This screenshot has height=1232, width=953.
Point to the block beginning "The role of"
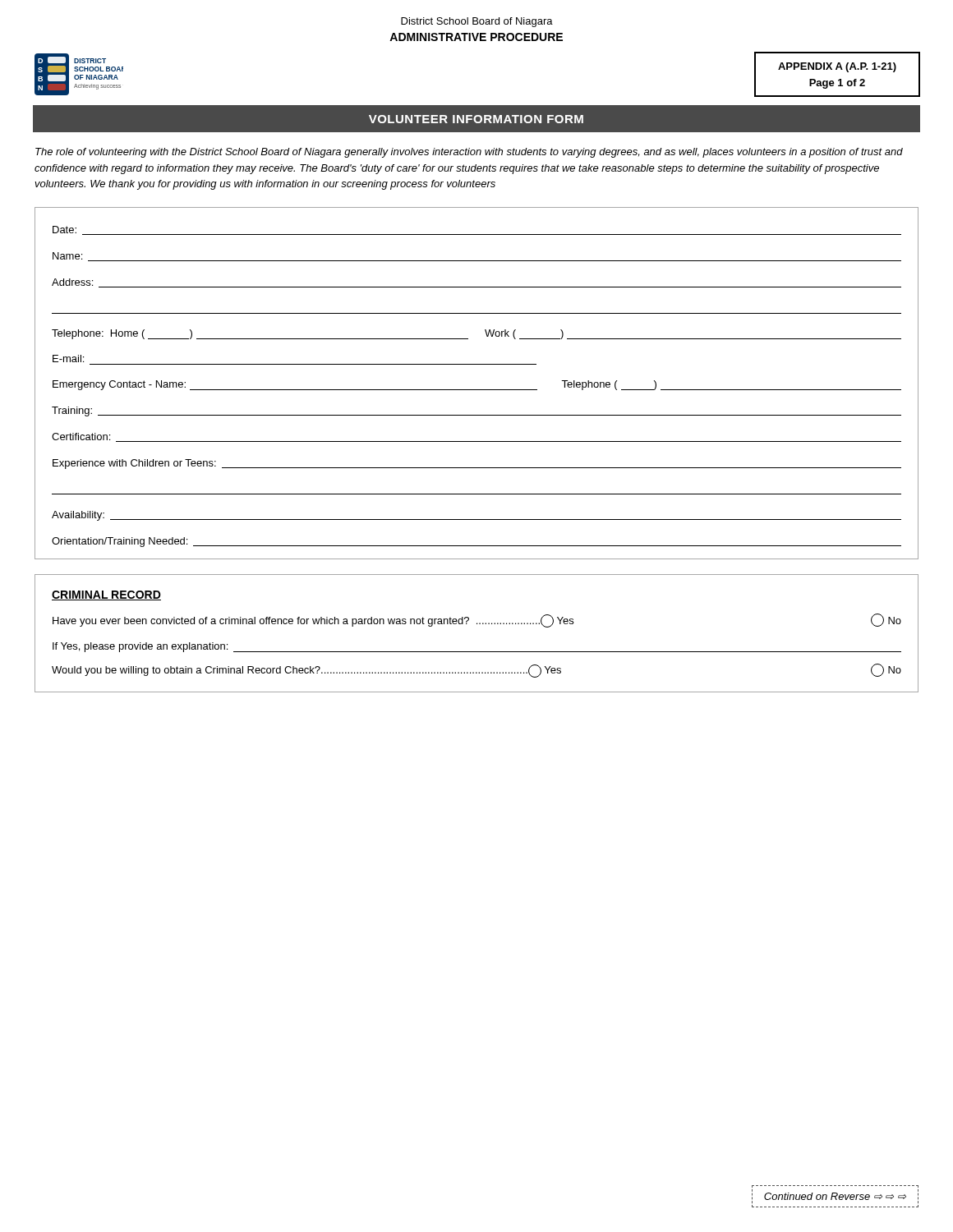[468, 168]
